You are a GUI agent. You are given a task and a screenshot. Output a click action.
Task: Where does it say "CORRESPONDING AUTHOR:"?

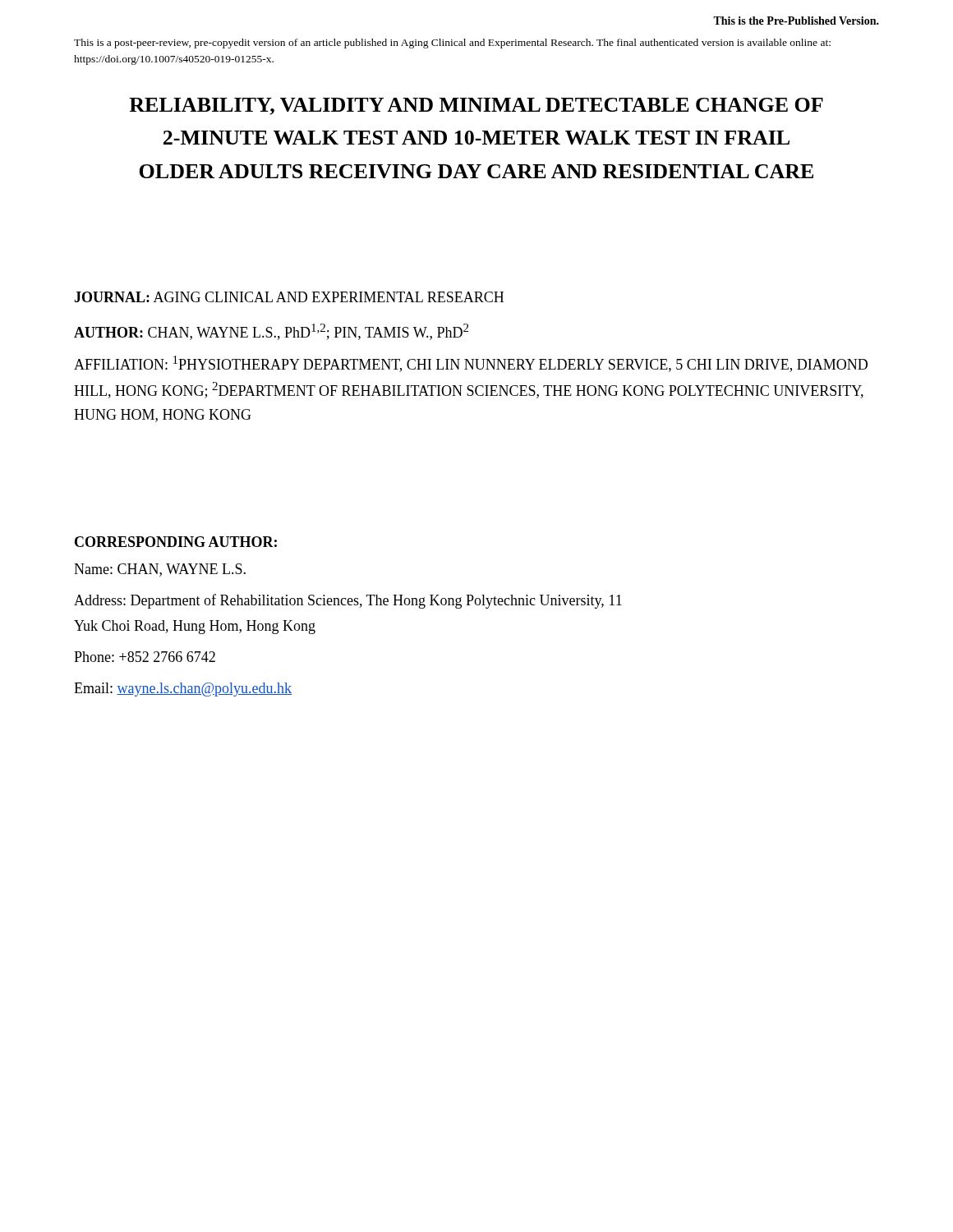coord(176,542)
